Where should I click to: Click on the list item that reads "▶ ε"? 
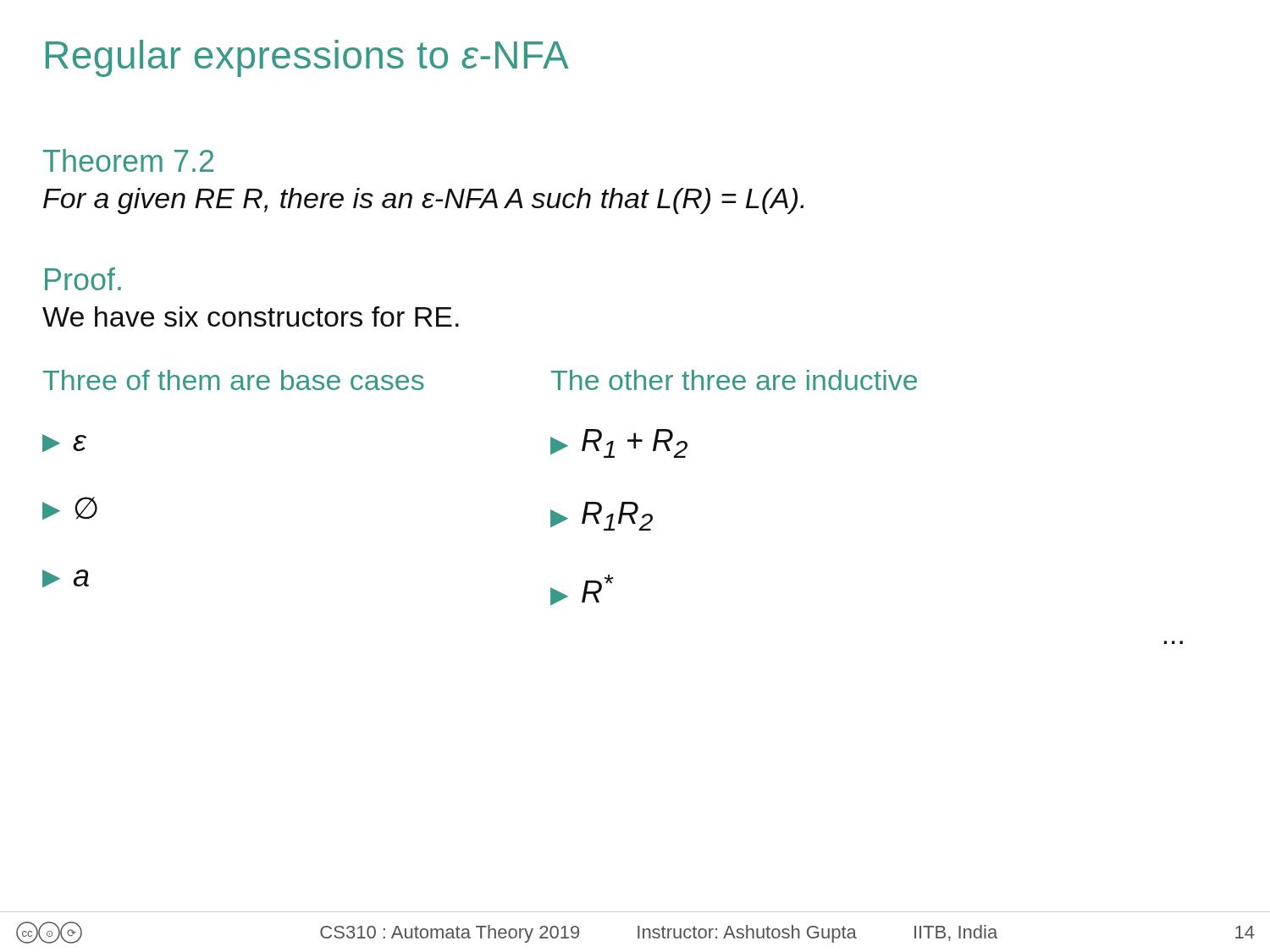pos(64,441)
